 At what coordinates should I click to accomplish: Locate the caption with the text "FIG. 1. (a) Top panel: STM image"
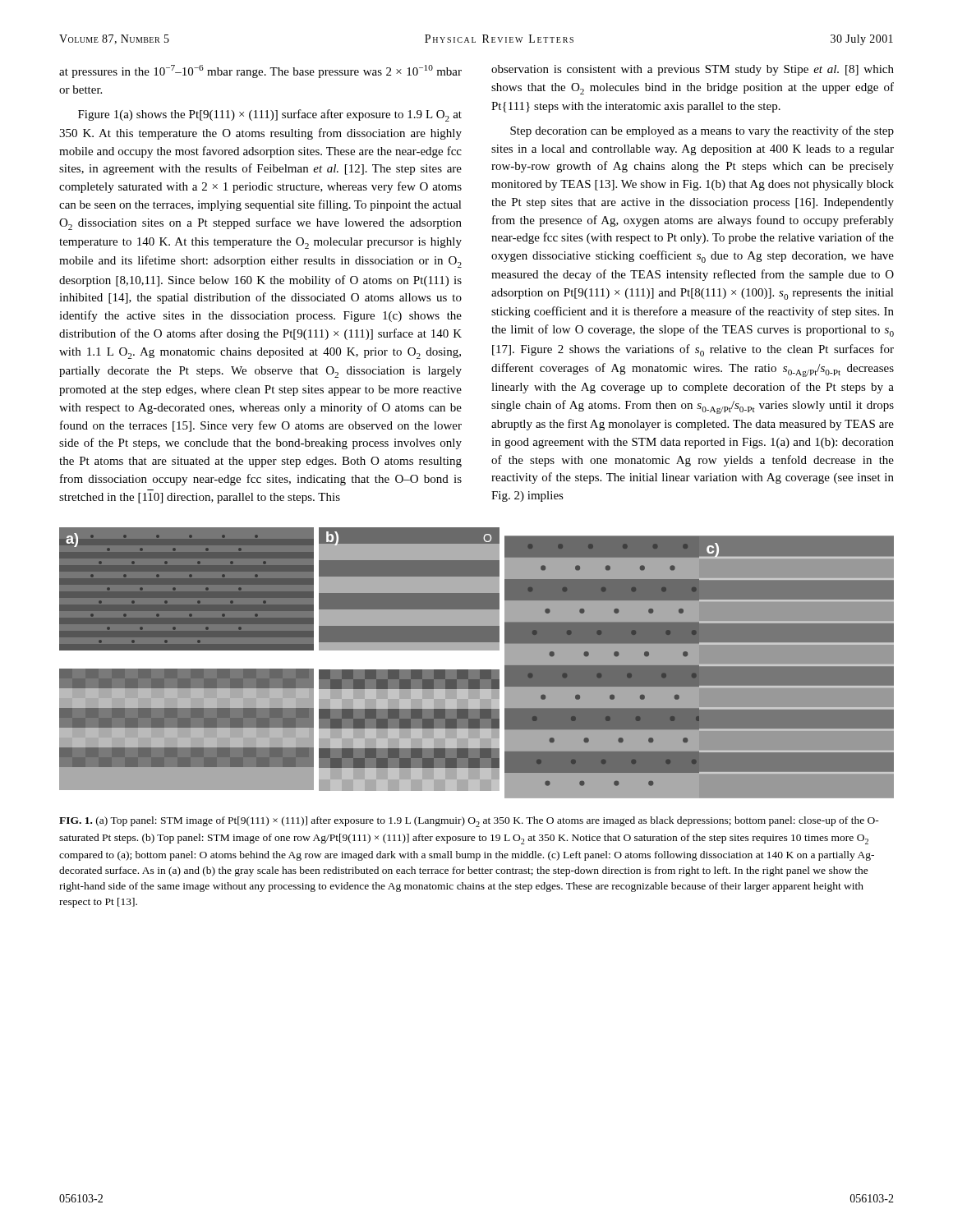pyautogui.click(x=469, y=861)
